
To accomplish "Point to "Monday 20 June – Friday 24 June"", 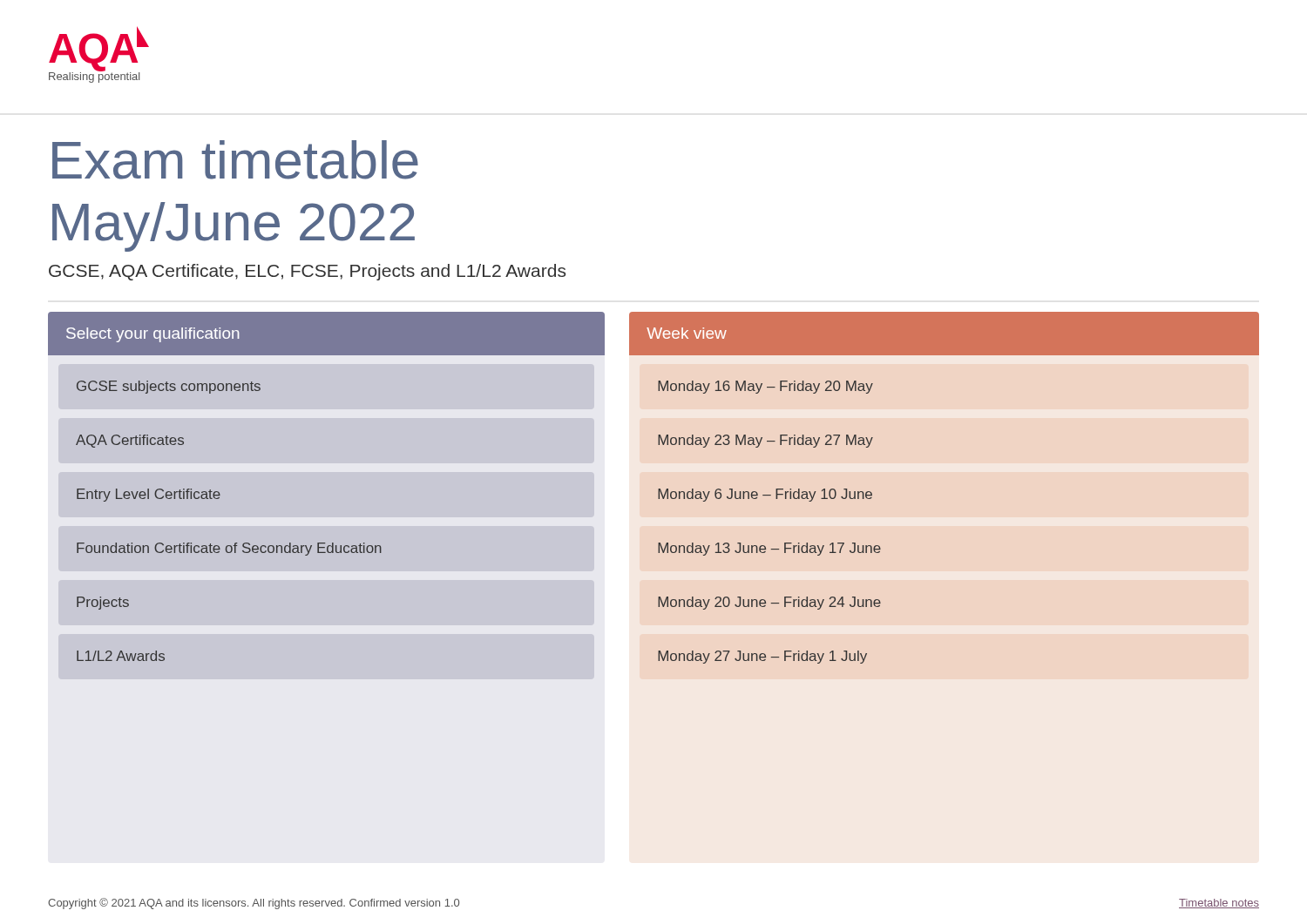I will click(x=769, y=602).
